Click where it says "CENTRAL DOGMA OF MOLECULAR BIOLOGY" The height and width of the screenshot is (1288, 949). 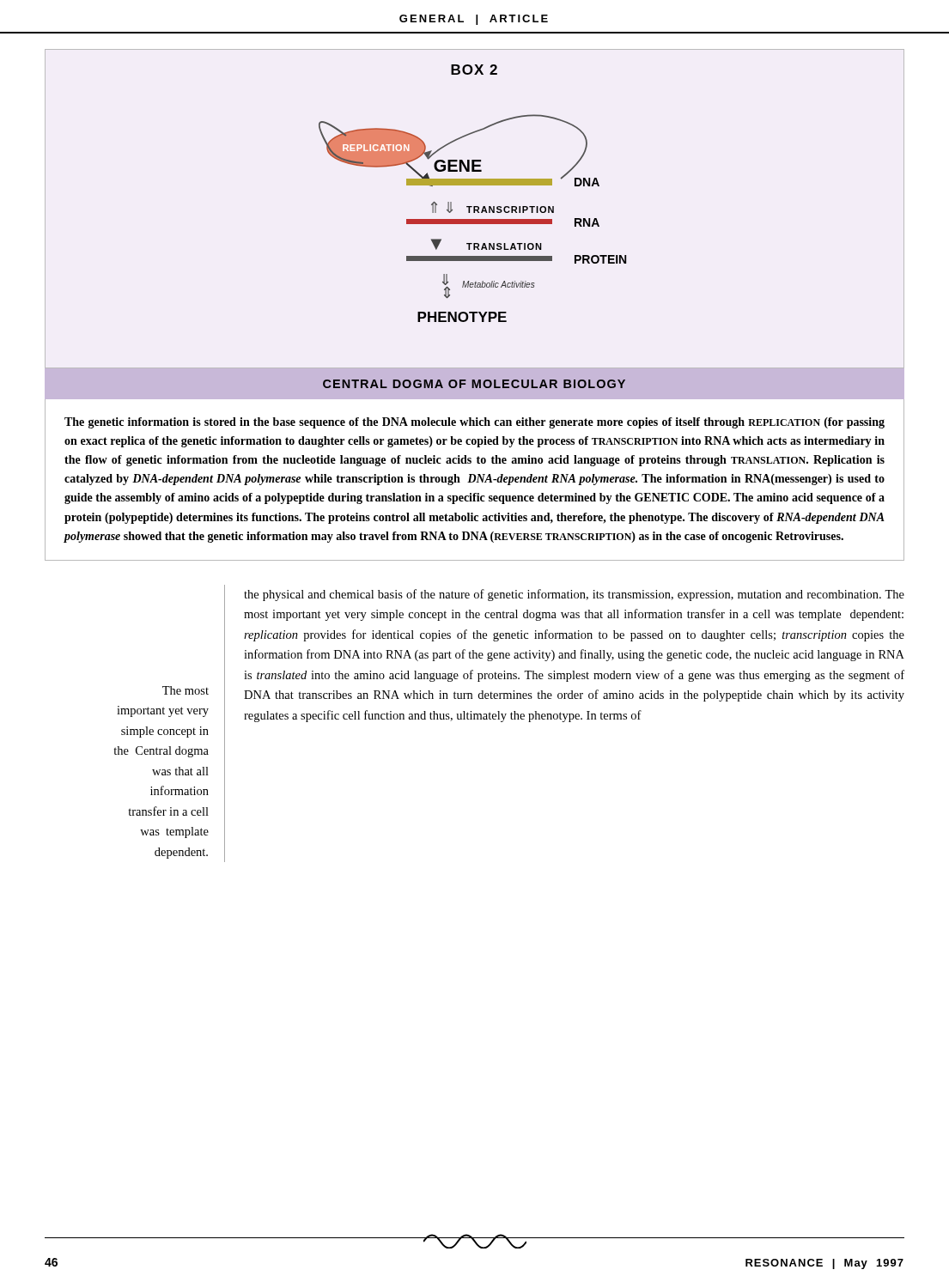coord(474,384)
